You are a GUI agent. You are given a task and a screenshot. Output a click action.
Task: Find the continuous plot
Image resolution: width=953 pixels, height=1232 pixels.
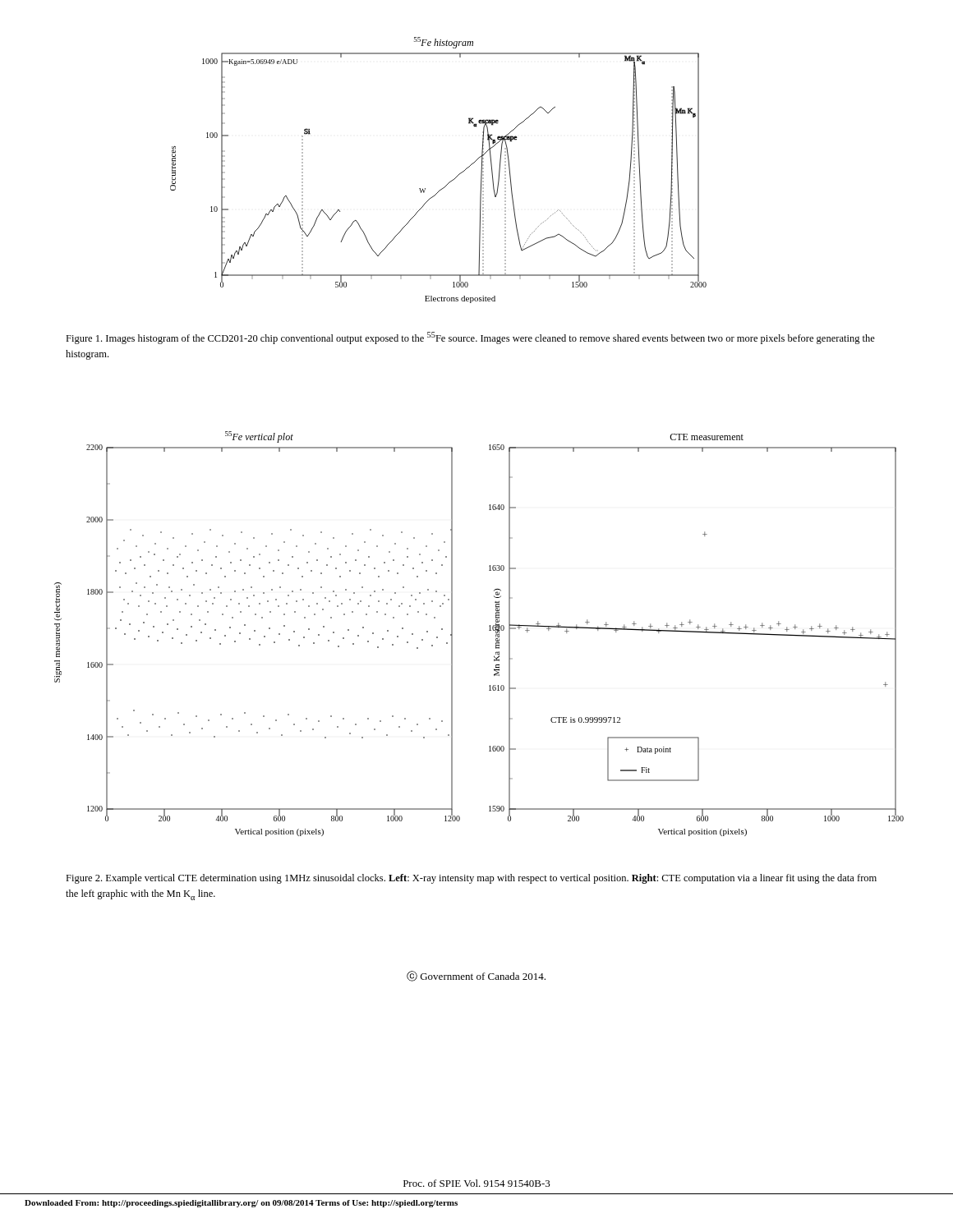tap(444, 174)
